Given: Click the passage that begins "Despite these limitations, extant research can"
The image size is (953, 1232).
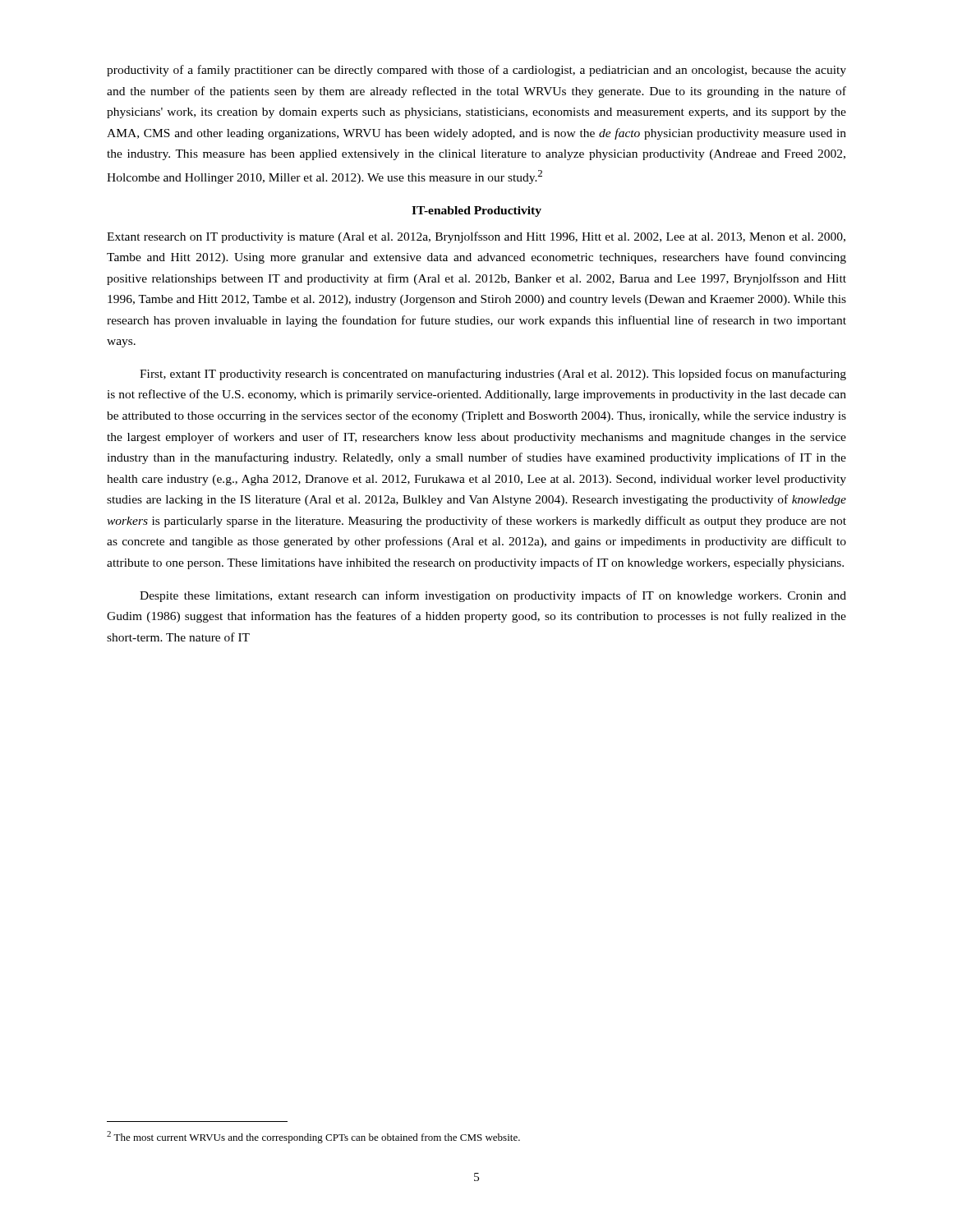Looking at the screenshot, I should tap(476, 616).
